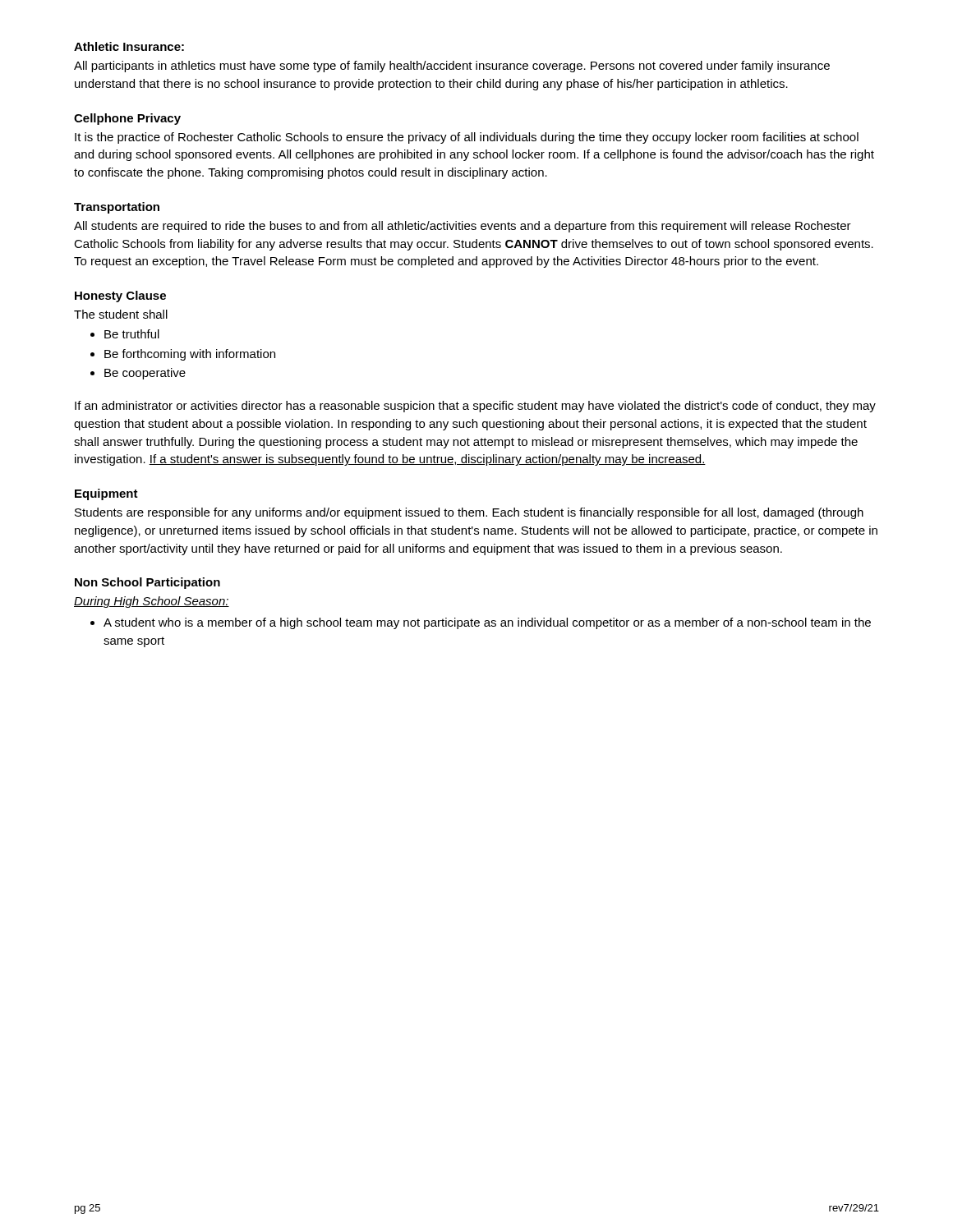
Task: Point to the block beginning "A student who"
Action: point(476,631)
